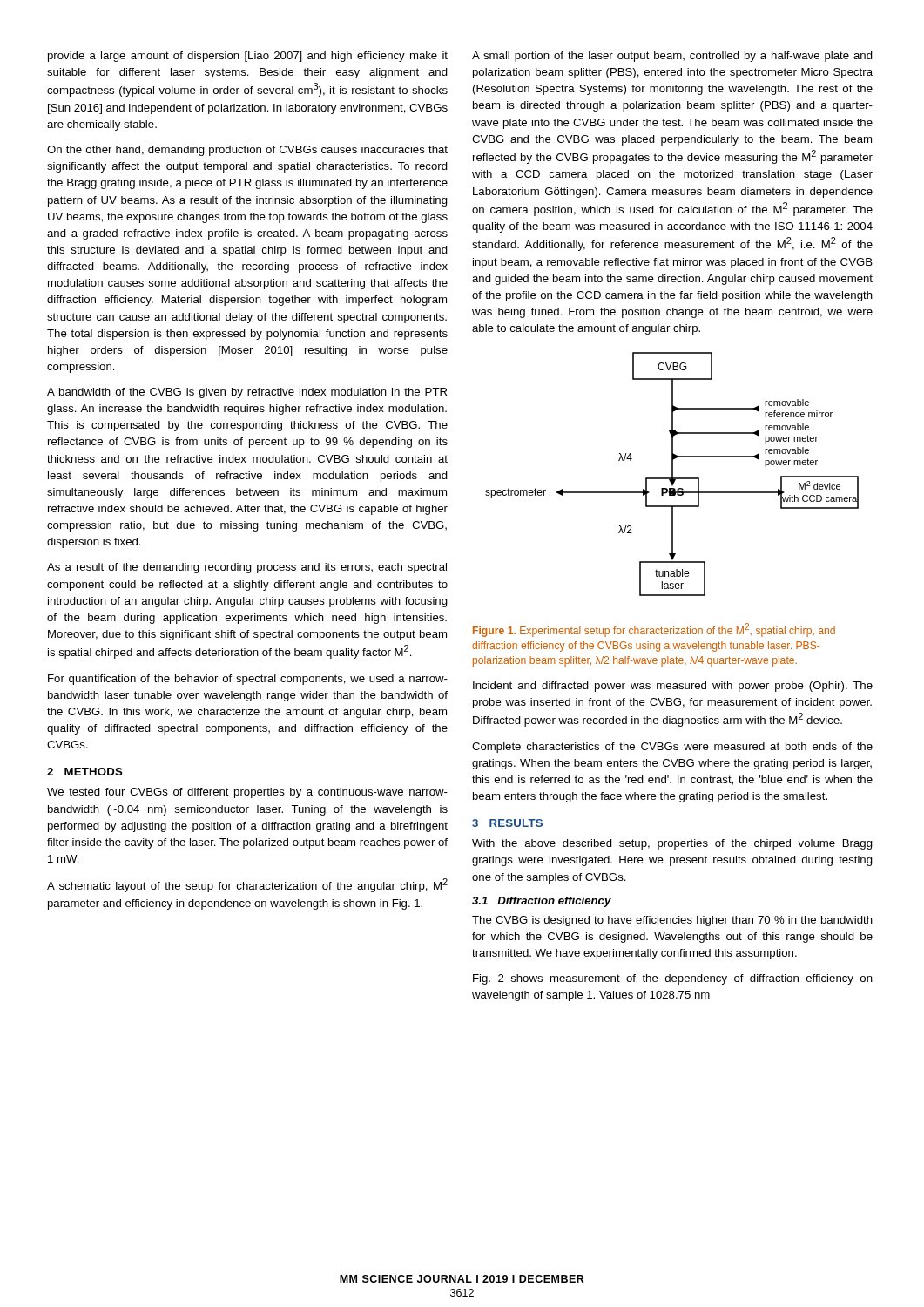This screenshot has height=1307, width=924.
Task: Select the text block containing "With the above described setup, properties of"
Action: (672, 860)
